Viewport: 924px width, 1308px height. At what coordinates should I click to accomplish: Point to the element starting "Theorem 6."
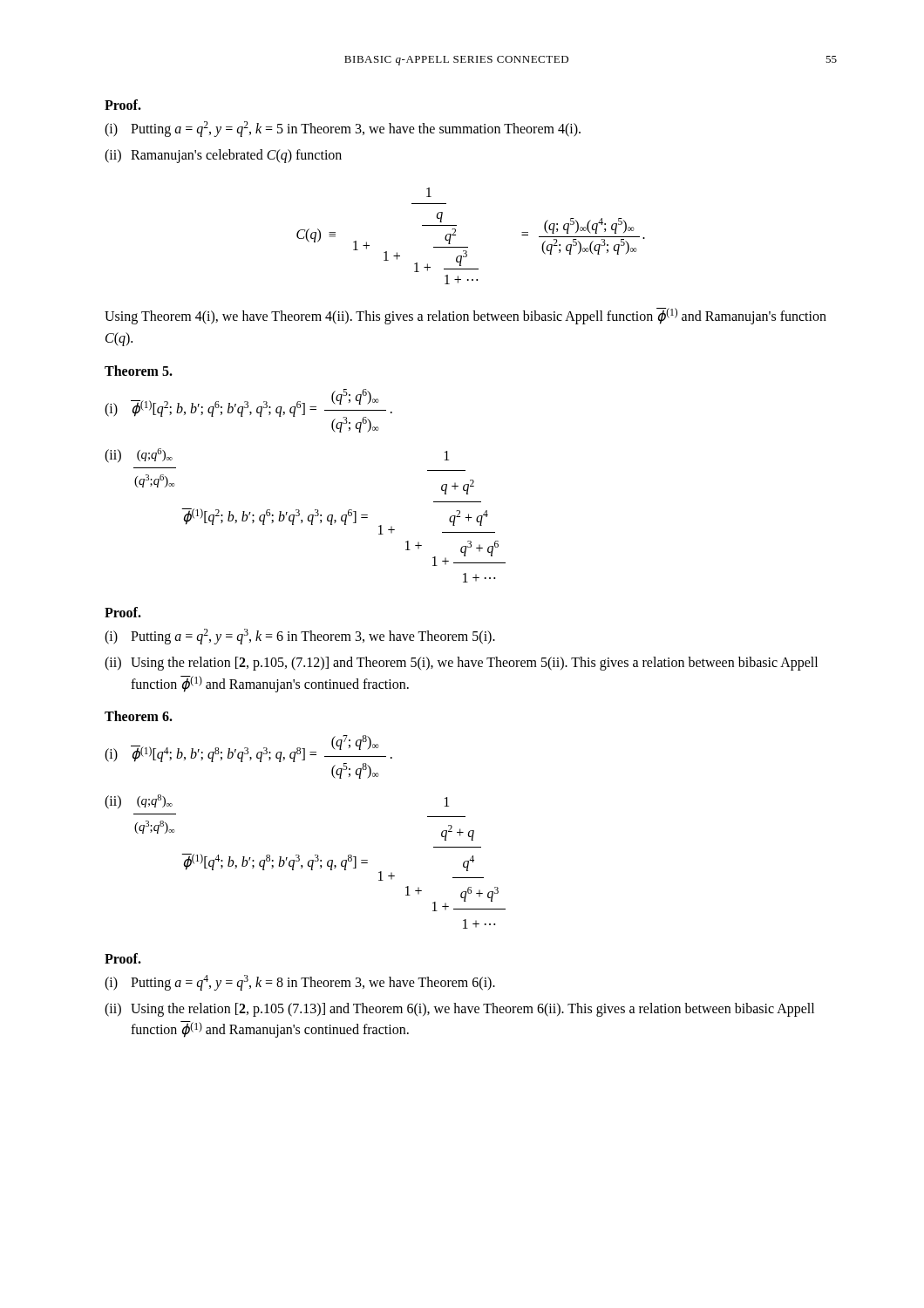139,717
